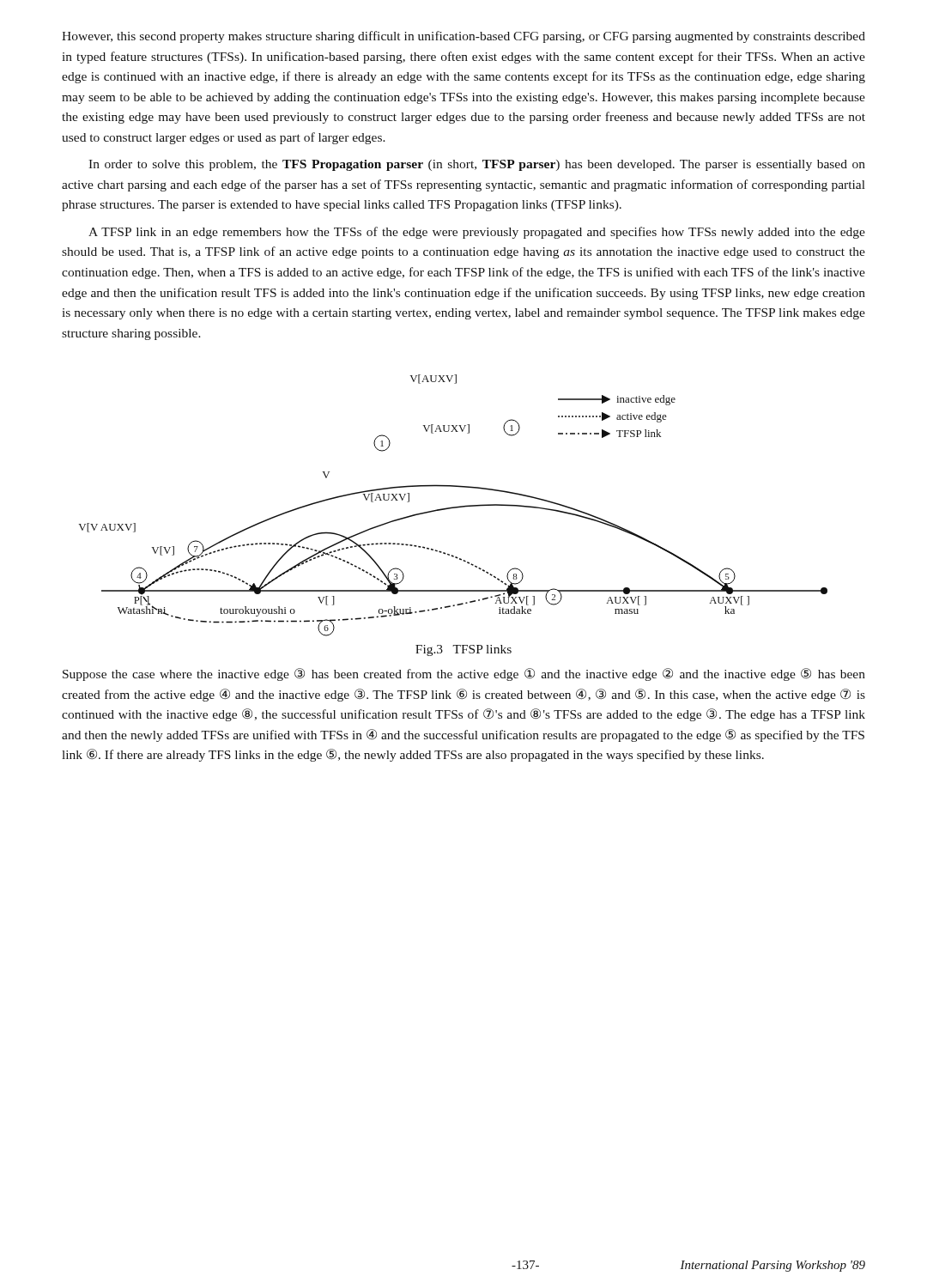
Task: Locate the illustration
Action: click(x=464, y=501)
